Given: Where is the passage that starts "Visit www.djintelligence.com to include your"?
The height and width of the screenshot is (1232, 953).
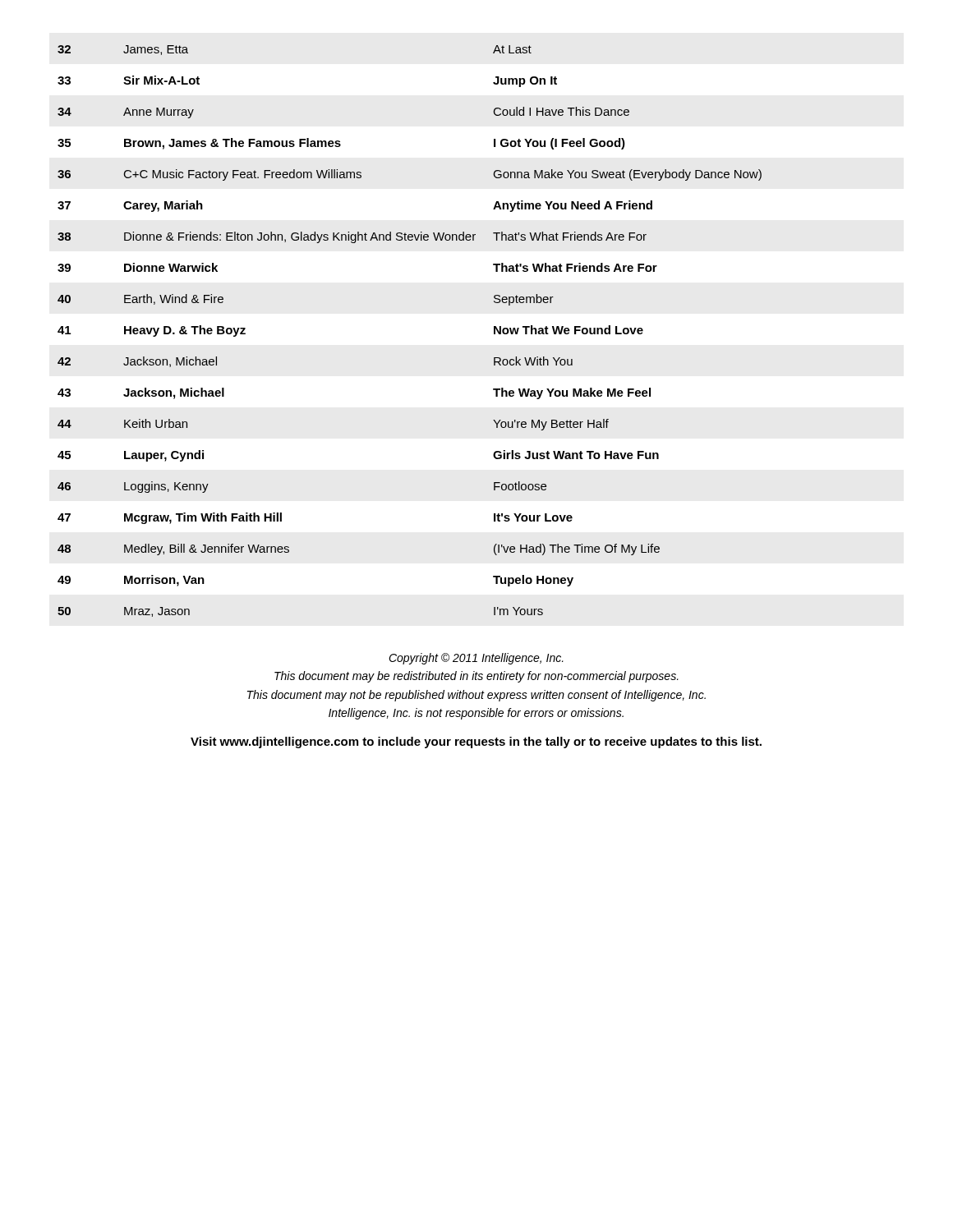Looking at the screenshot, I should point(476,741).
